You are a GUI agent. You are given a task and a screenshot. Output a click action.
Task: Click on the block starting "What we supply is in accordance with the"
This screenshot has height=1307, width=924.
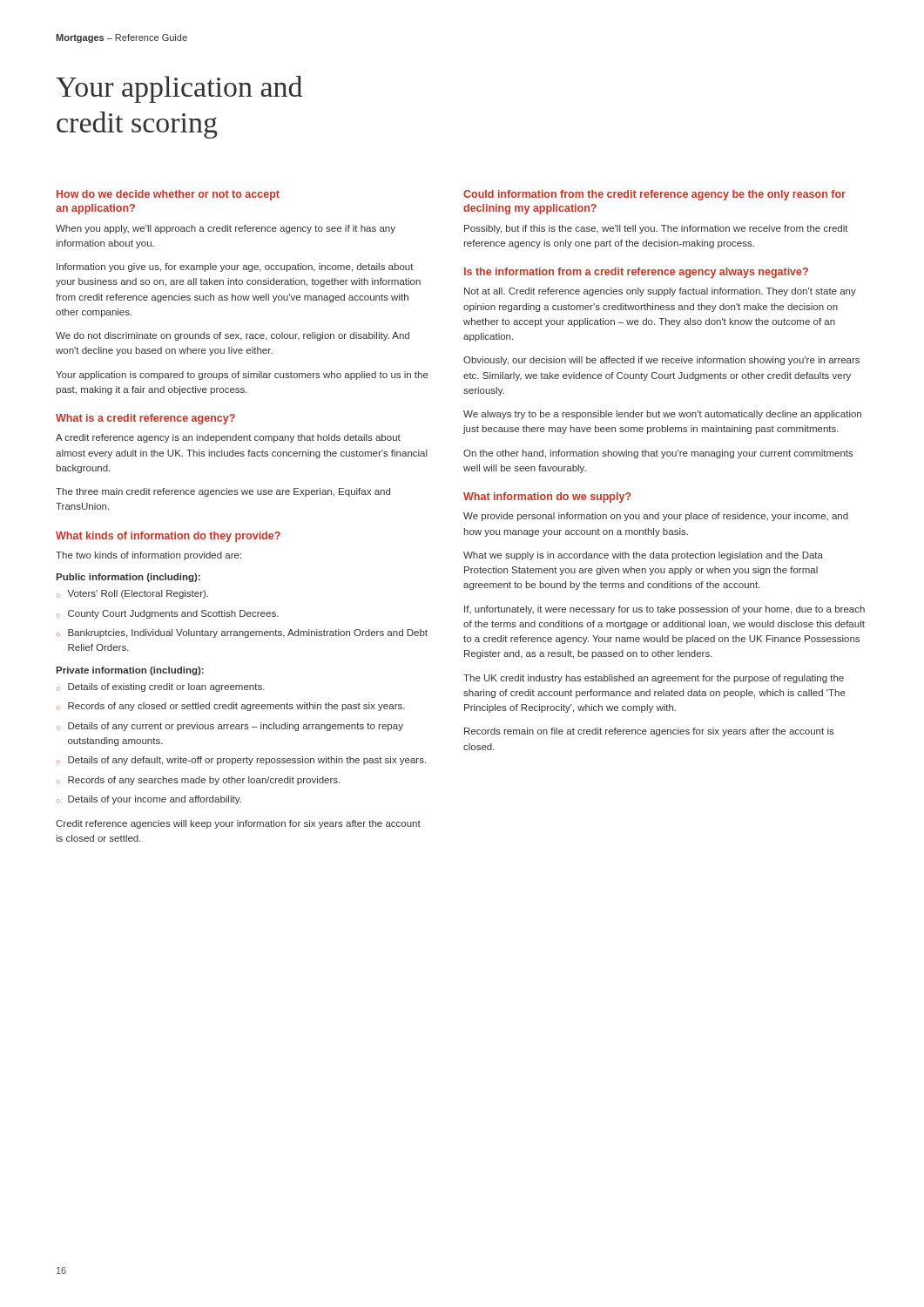(643, 570)
